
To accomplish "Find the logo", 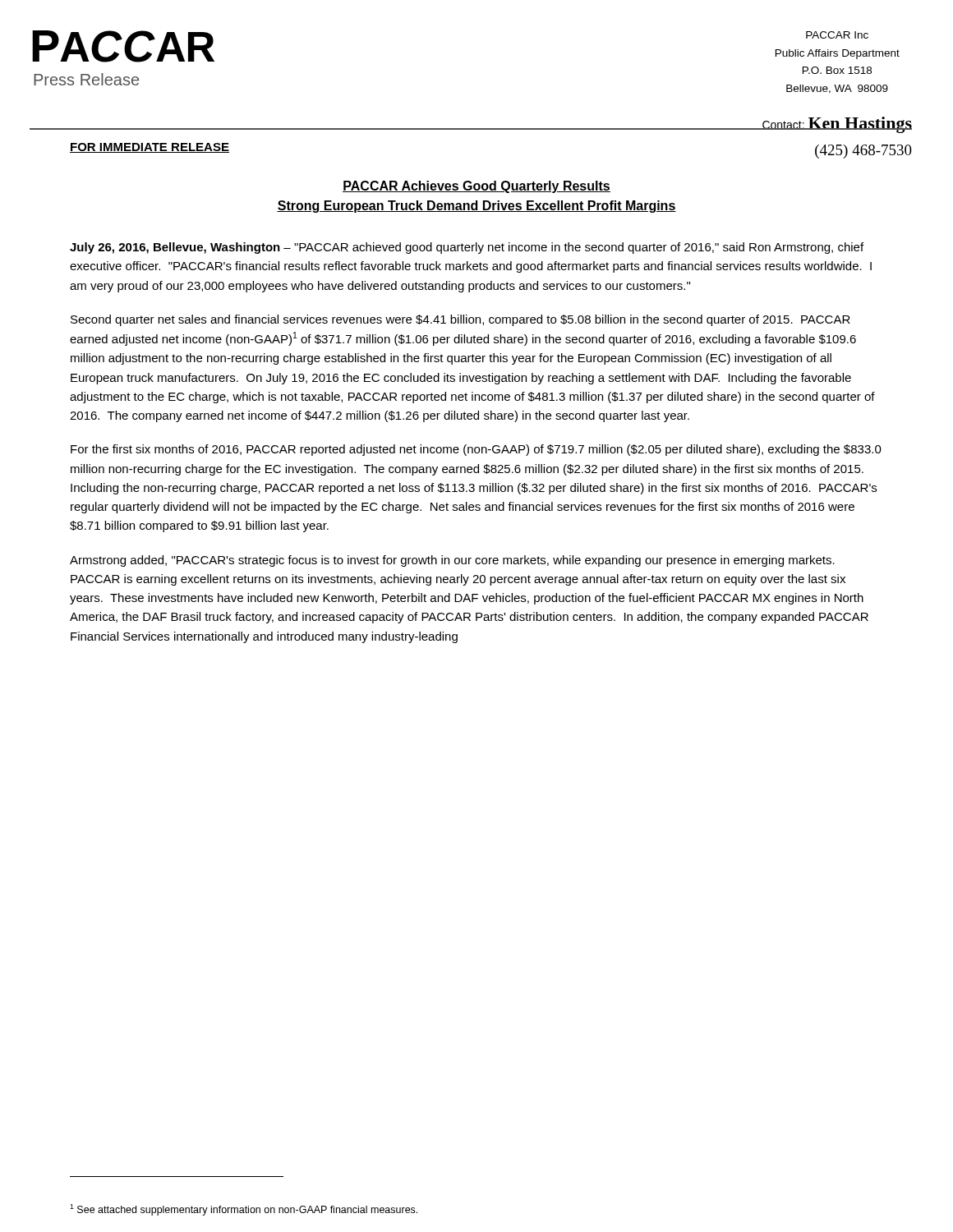I will [x=122, y=56].
